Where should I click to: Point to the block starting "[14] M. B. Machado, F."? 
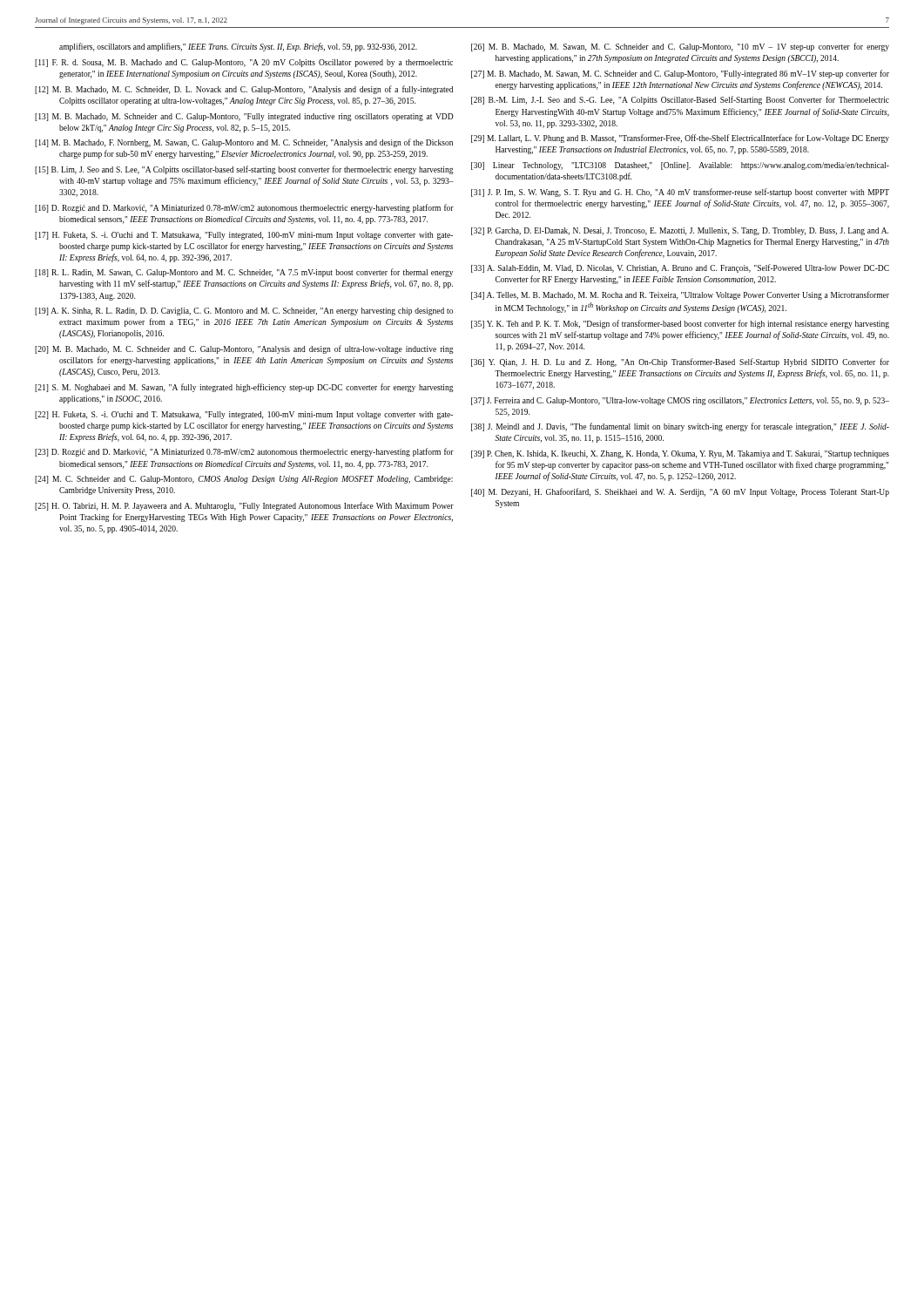(x=244, y=149)
